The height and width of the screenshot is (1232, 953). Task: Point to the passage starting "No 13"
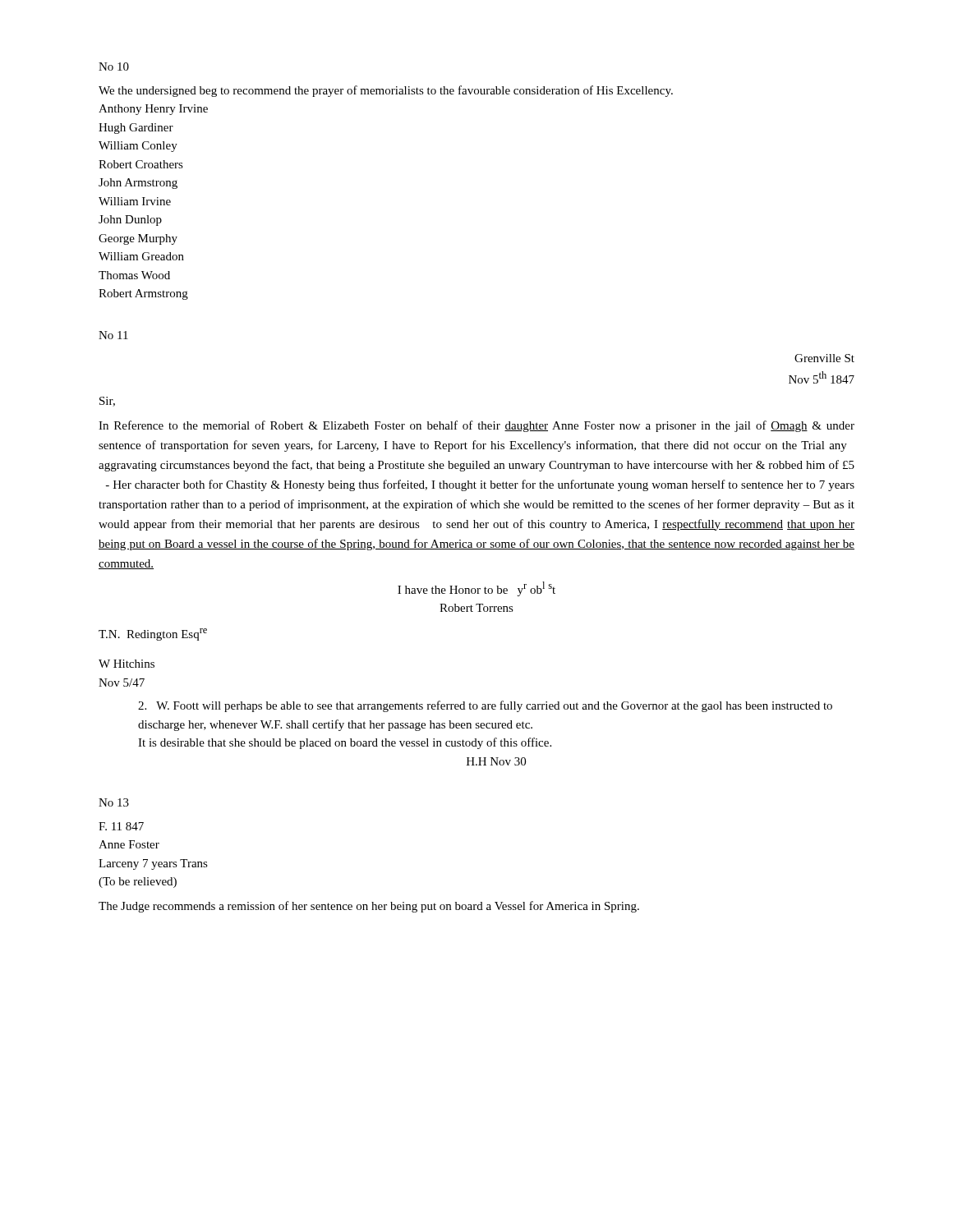coord(114,802)
